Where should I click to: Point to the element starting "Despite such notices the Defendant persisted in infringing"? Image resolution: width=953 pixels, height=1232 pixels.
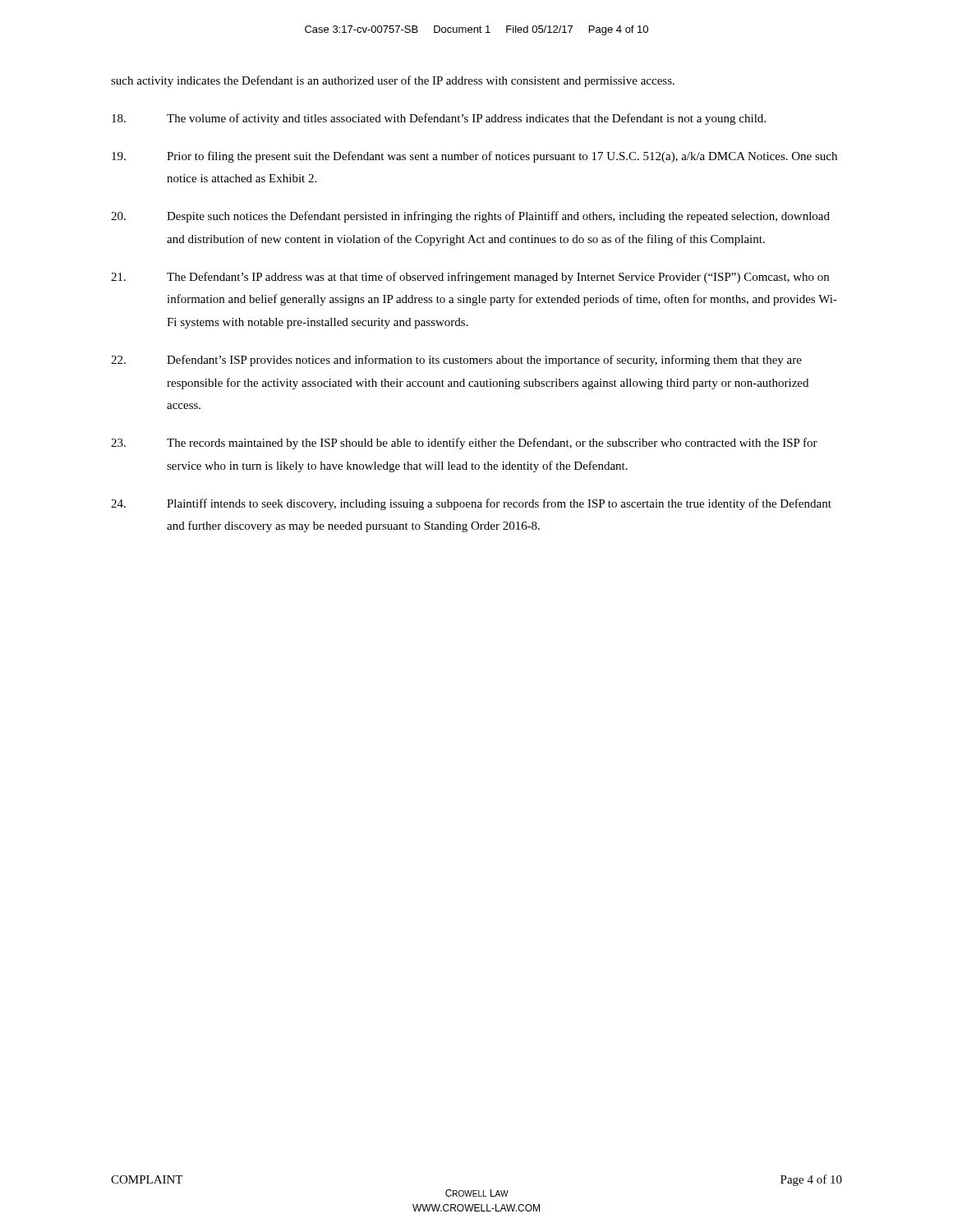coord(476,228)
